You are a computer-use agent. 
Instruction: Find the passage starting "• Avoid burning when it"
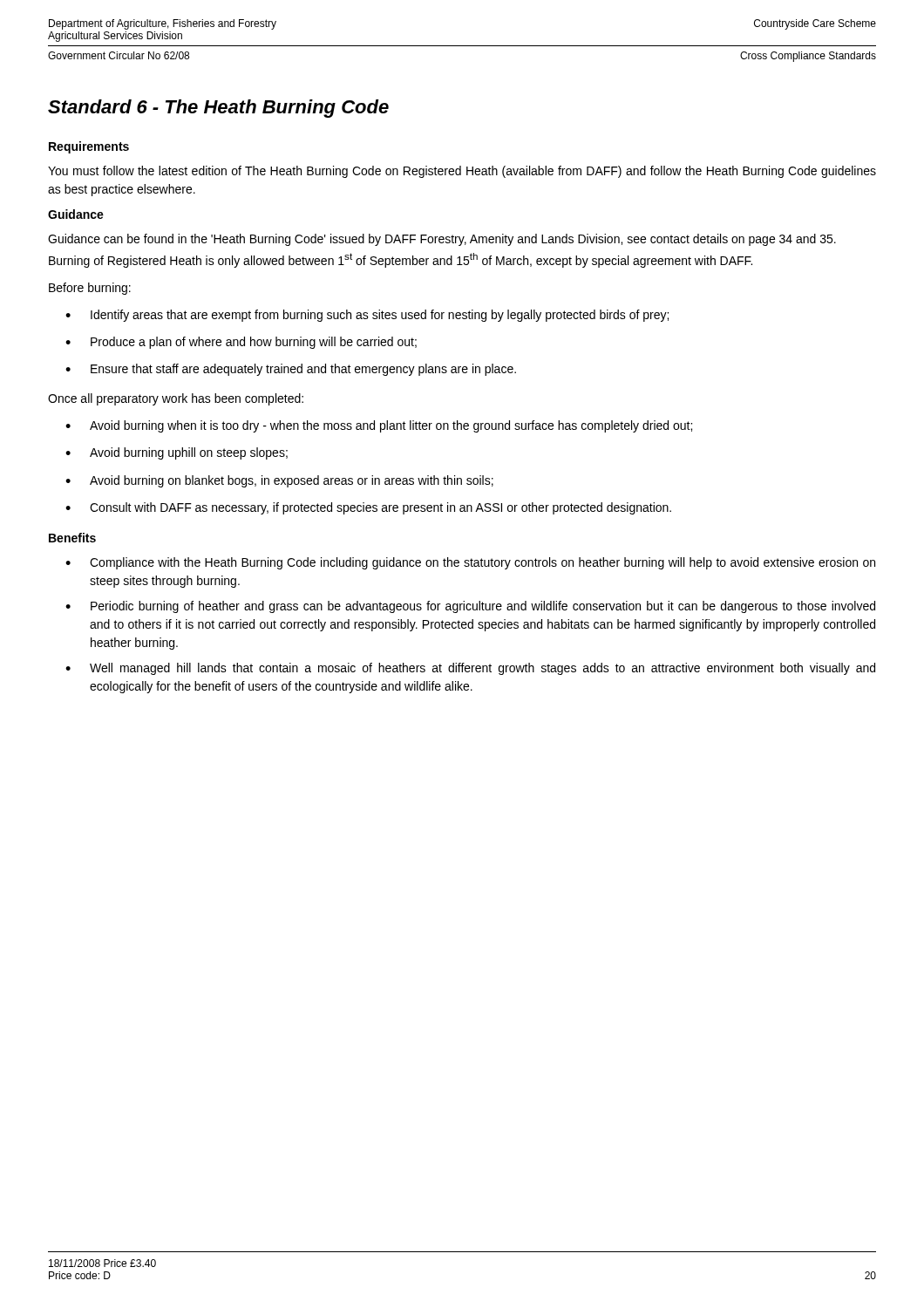[471, 427]
